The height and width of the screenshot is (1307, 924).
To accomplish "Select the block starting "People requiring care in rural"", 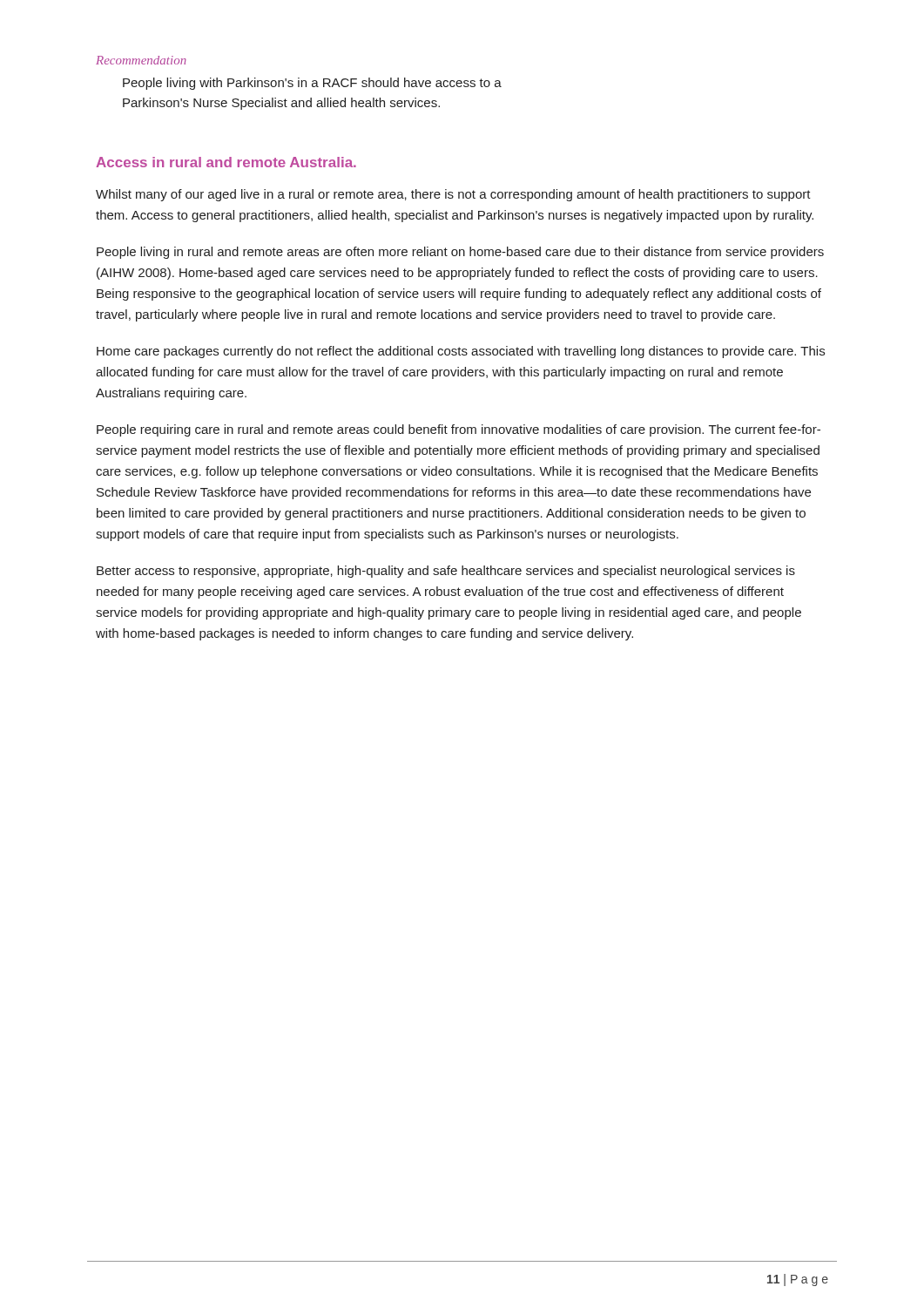I will pos(458,481).
